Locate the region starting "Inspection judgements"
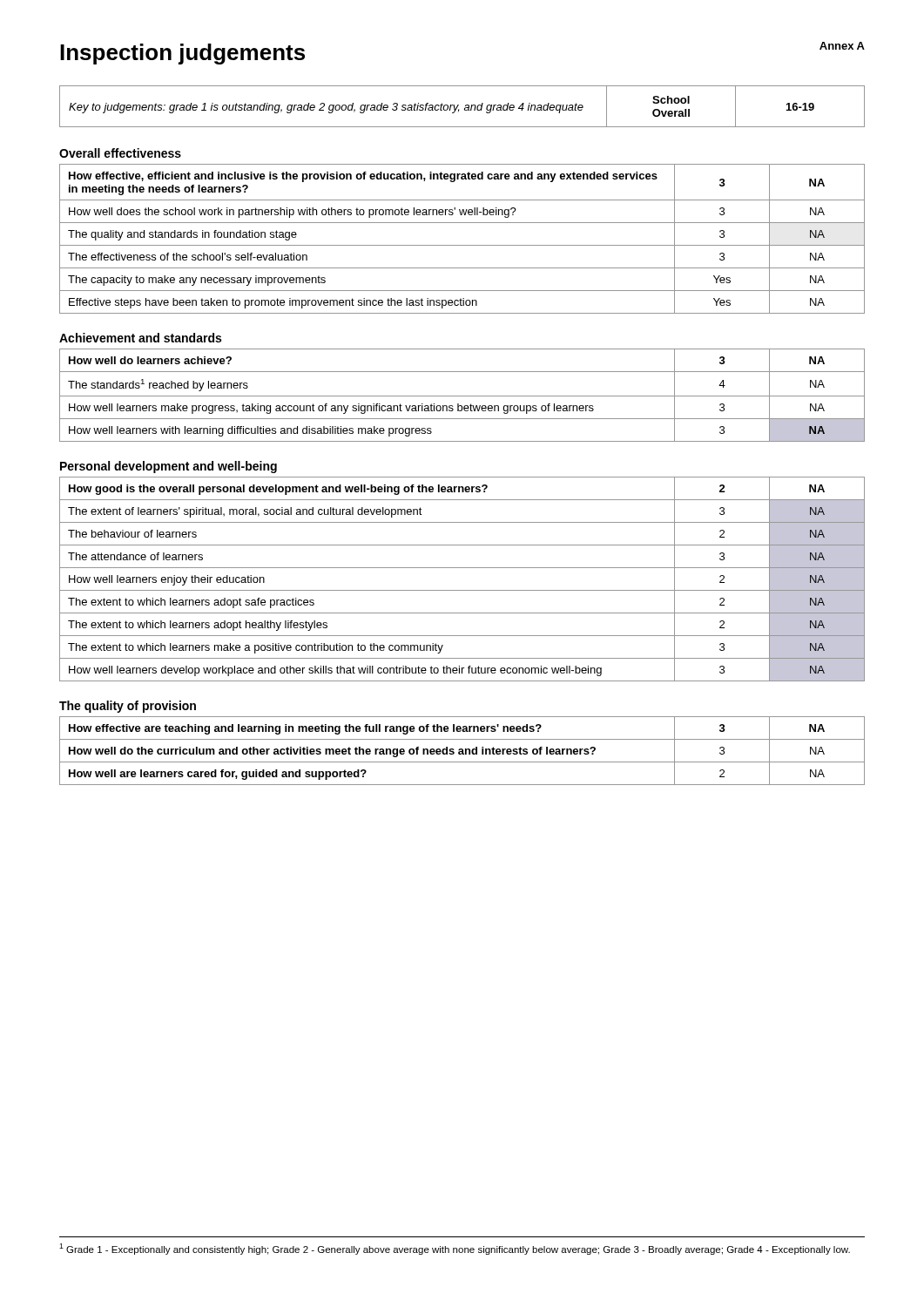Screen dimensions: 1307x924 point(181,53)
